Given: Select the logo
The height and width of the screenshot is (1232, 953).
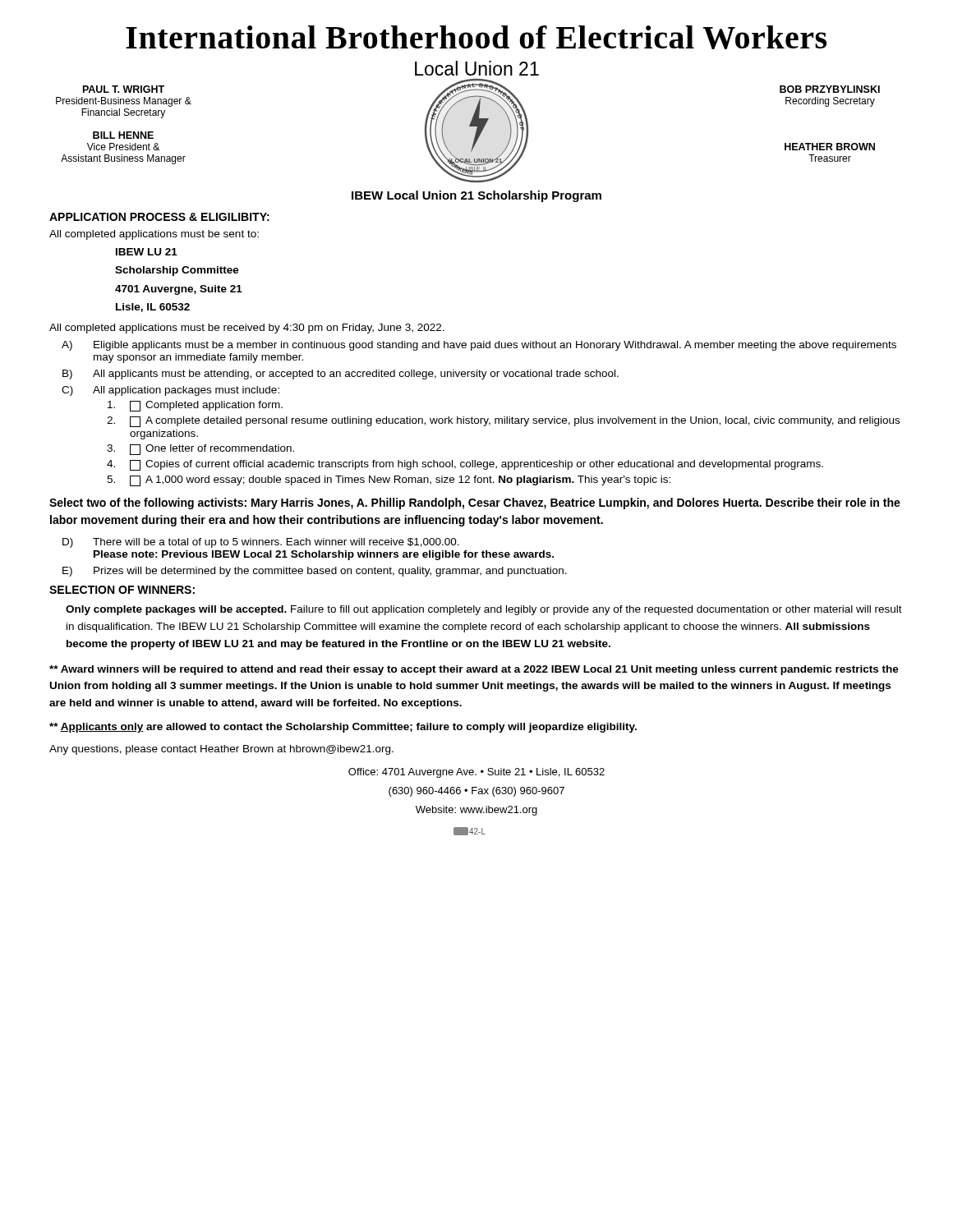Looking at the screenshot, I should click(476, 132).
